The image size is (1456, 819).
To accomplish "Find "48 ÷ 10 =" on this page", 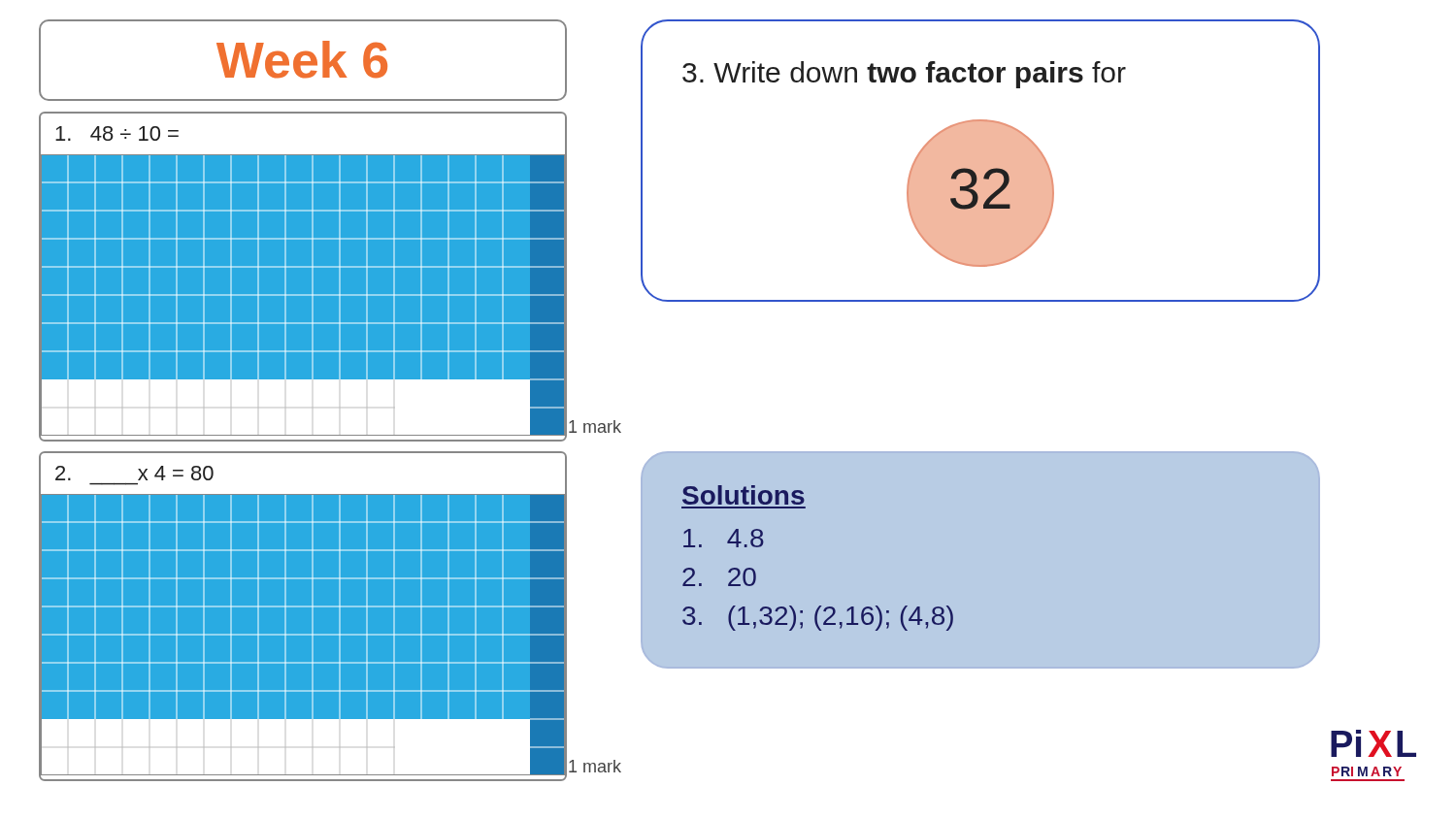I will pyautogui.click(x=303, y=277).
